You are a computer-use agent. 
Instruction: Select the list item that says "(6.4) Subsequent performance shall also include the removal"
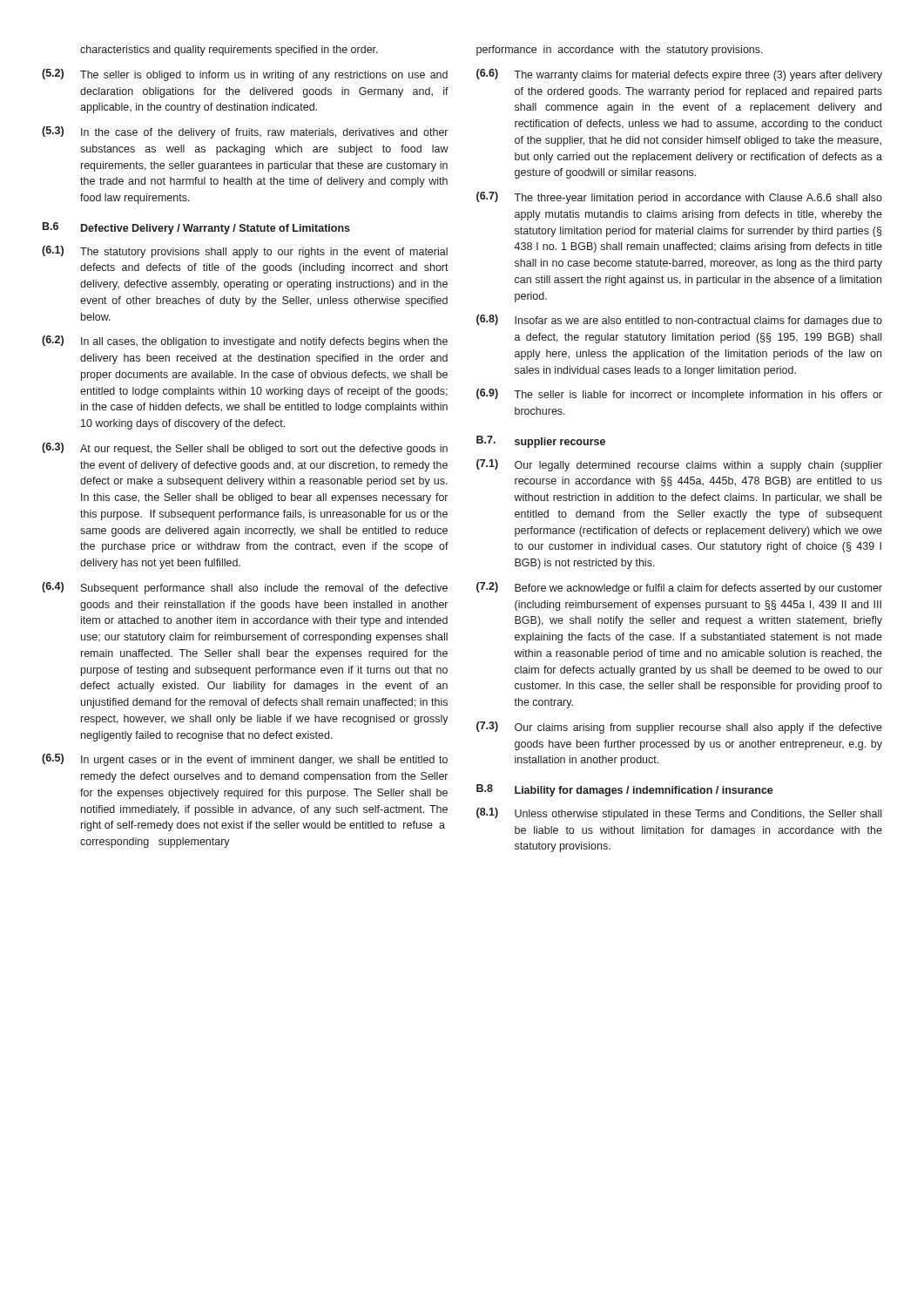pyautogui.click(x=245, y=662)
